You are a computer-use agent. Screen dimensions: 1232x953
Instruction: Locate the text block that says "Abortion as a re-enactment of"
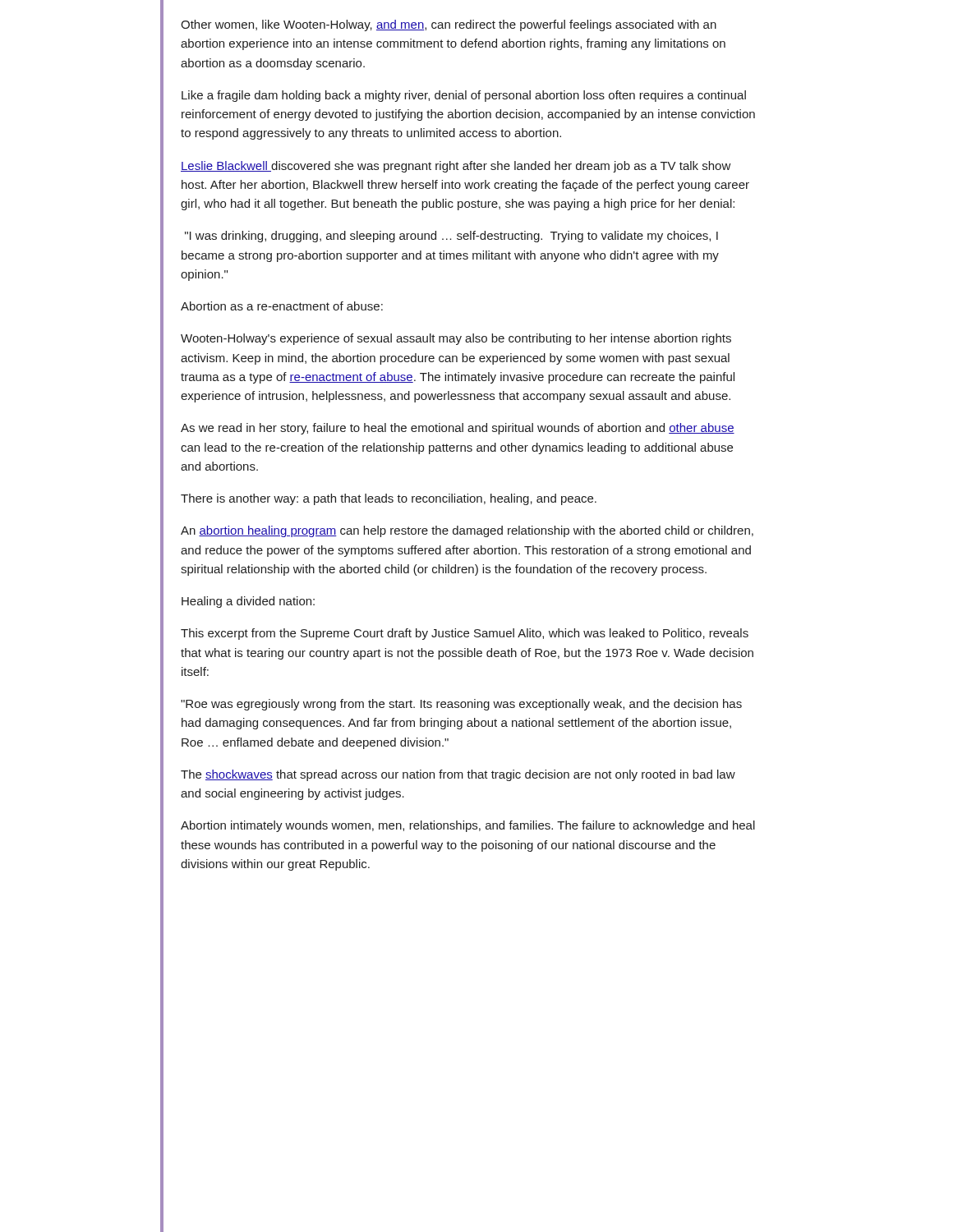(282, 306)
